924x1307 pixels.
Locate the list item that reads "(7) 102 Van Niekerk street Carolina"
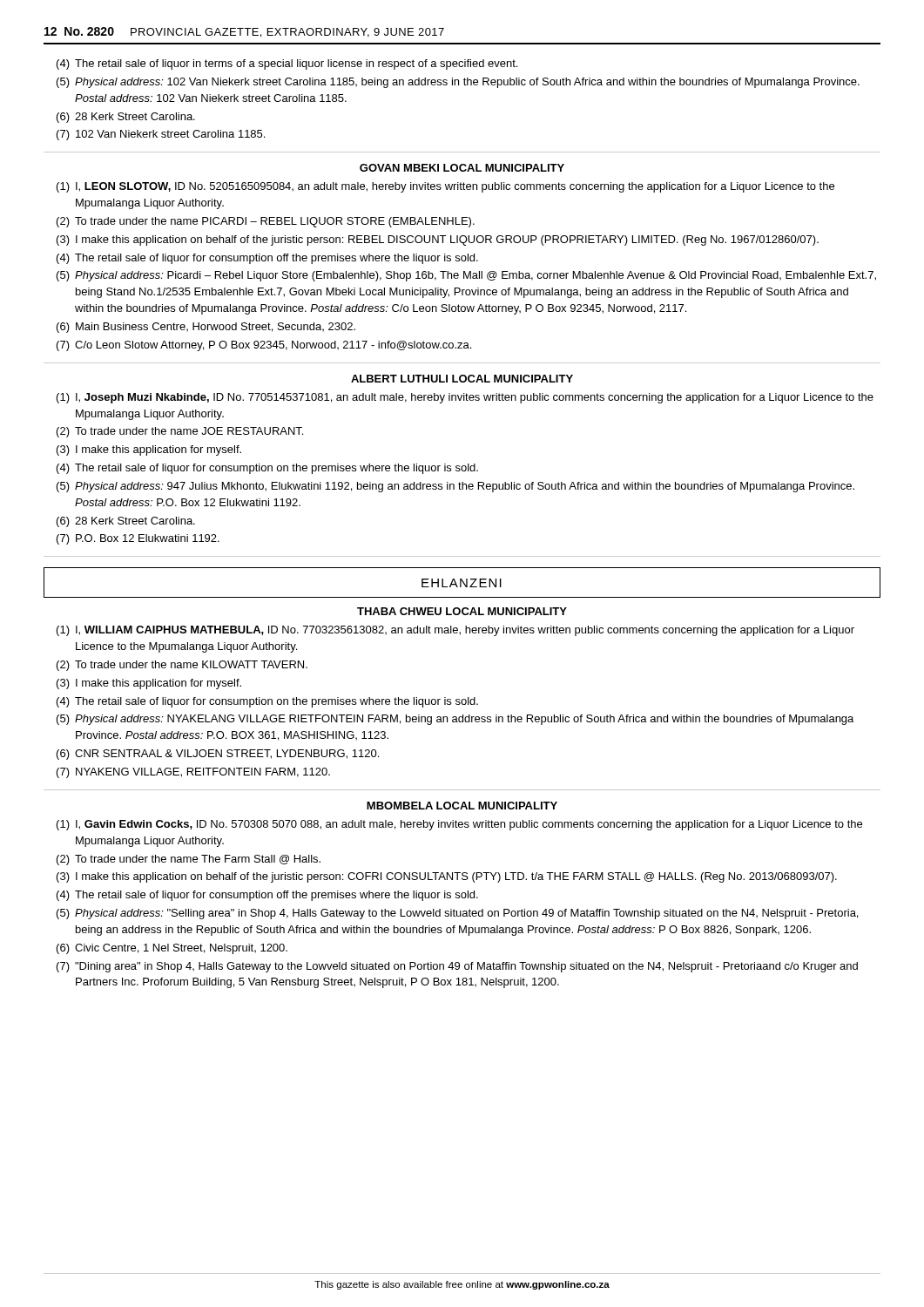point(161,135)
